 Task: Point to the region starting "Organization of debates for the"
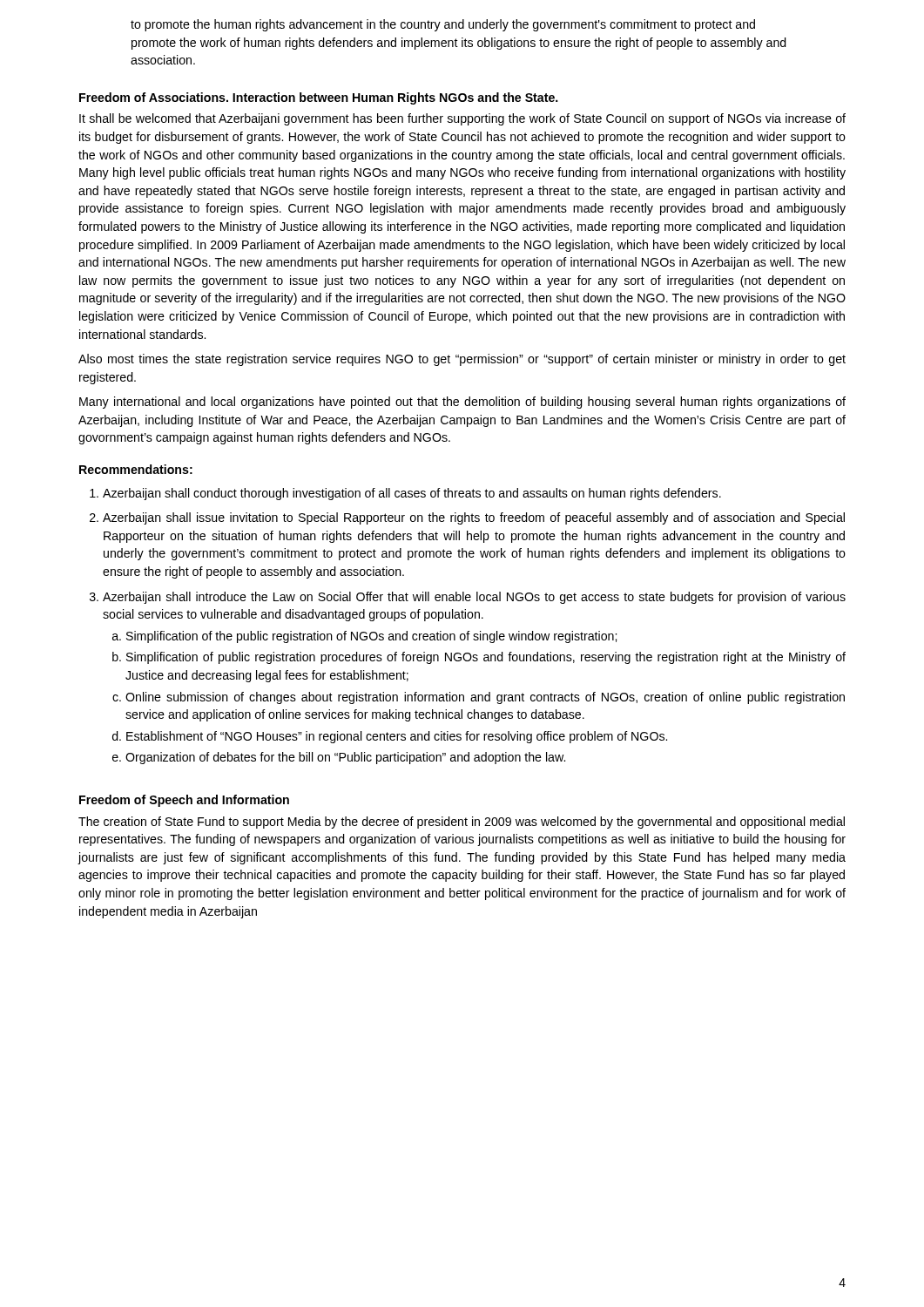[x=346, y=757]
